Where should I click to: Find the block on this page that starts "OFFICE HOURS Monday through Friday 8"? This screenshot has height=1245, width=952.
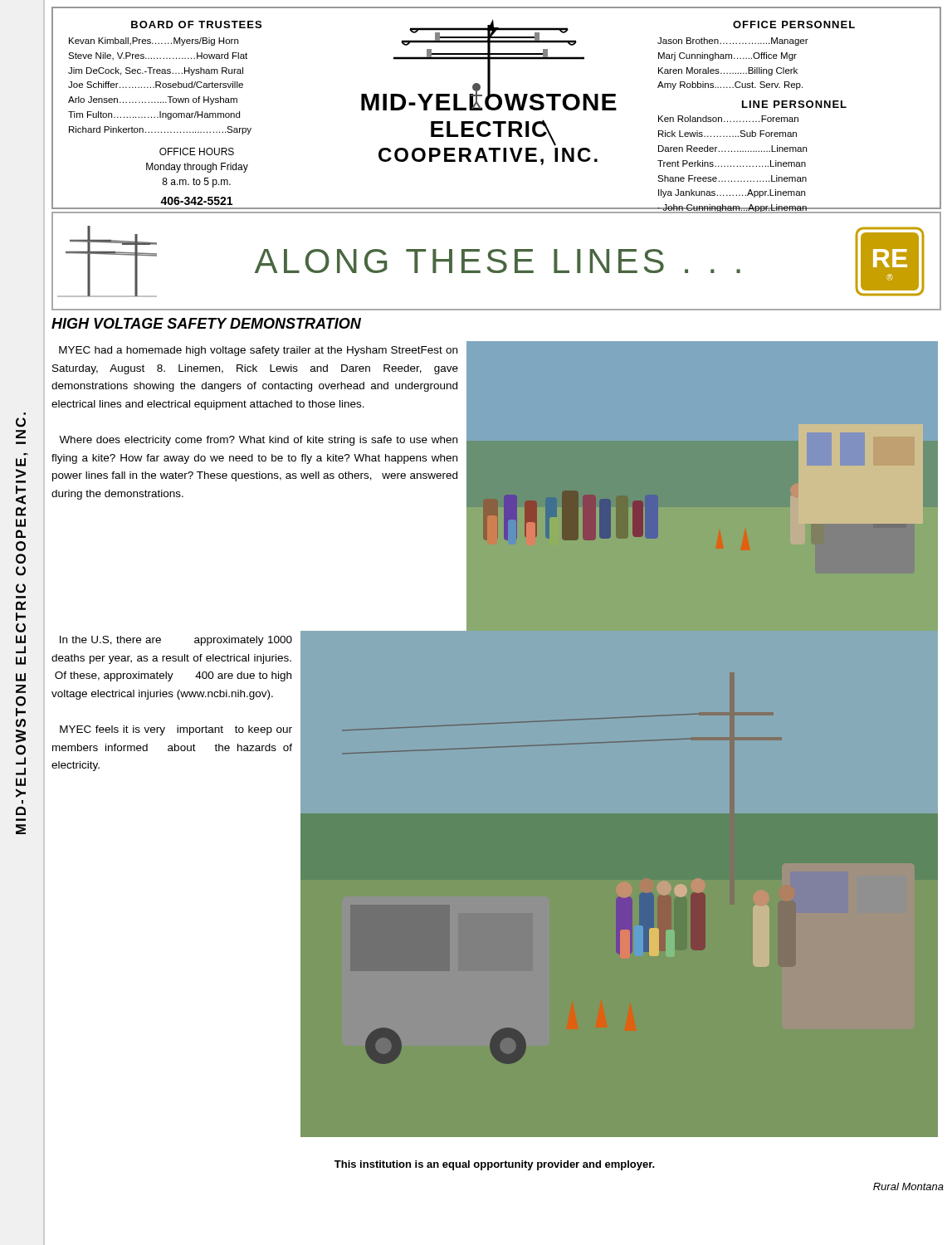click(197, 167)
